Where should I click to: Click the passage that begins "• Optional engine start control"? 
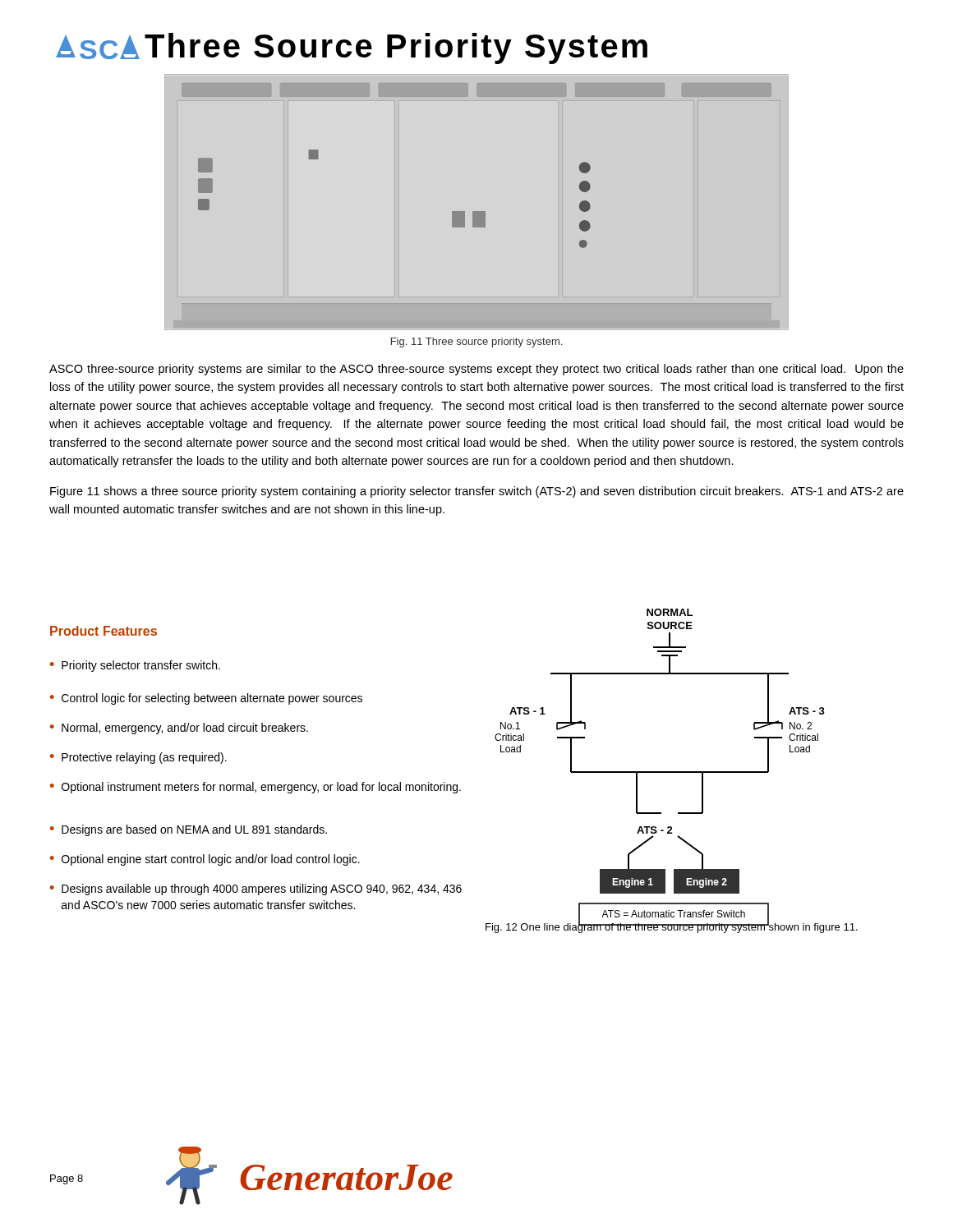(x=205, y=859)
